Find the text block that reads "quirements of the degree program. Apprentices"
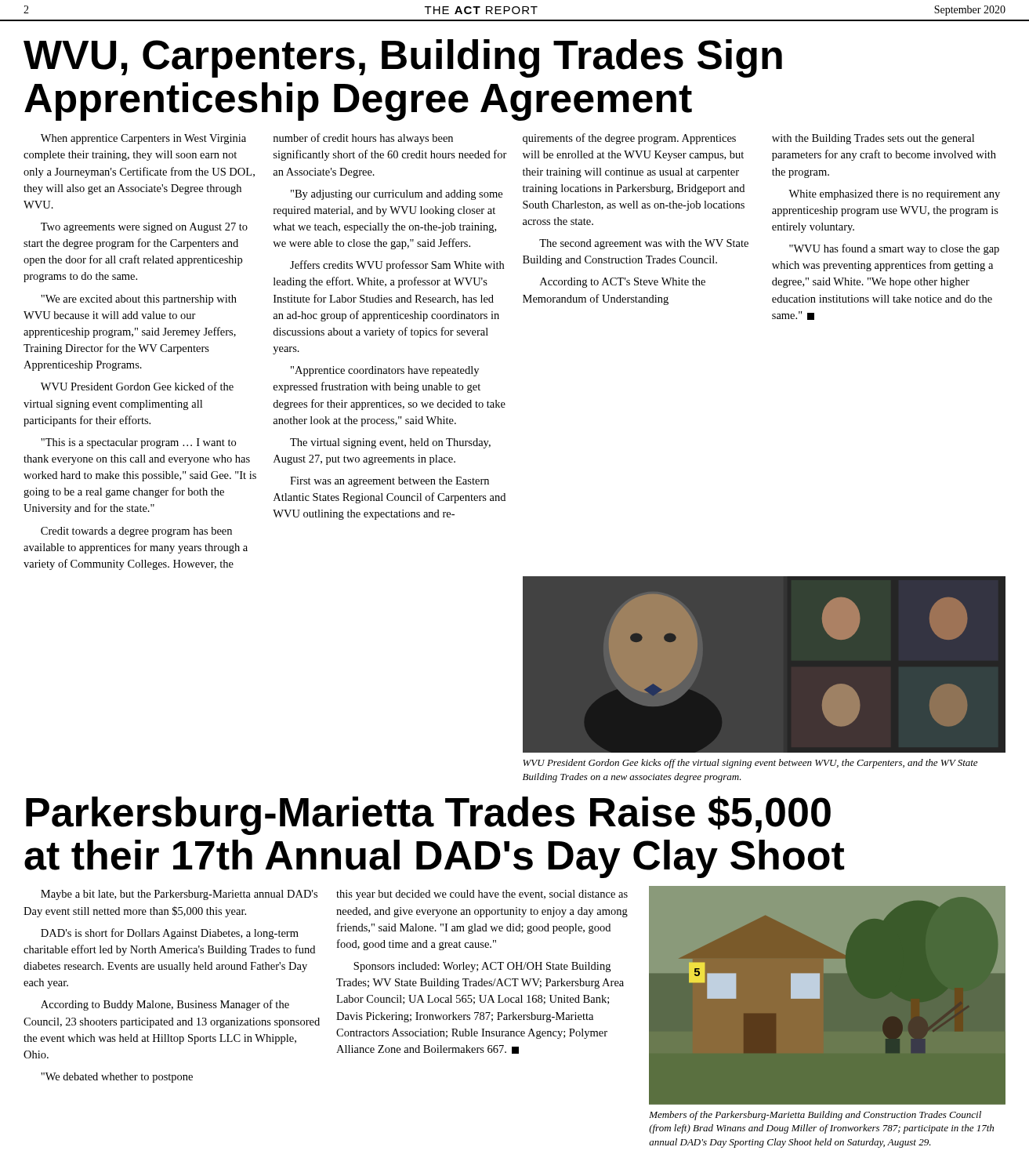 639,219
